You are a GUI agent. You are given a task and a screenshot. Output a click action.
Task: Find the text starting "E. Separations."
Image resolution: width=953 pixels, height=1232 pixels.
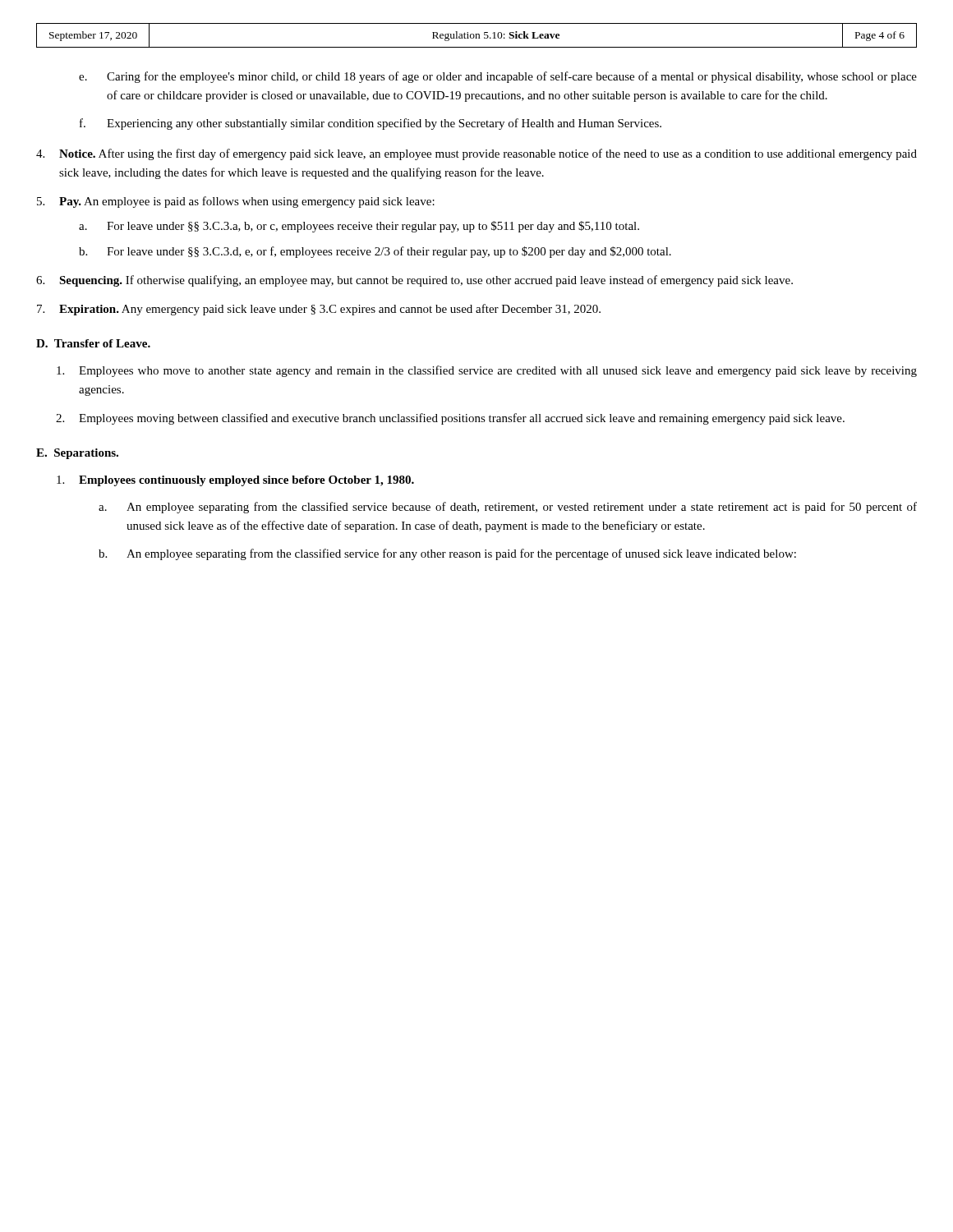click(x=78, y=452)
